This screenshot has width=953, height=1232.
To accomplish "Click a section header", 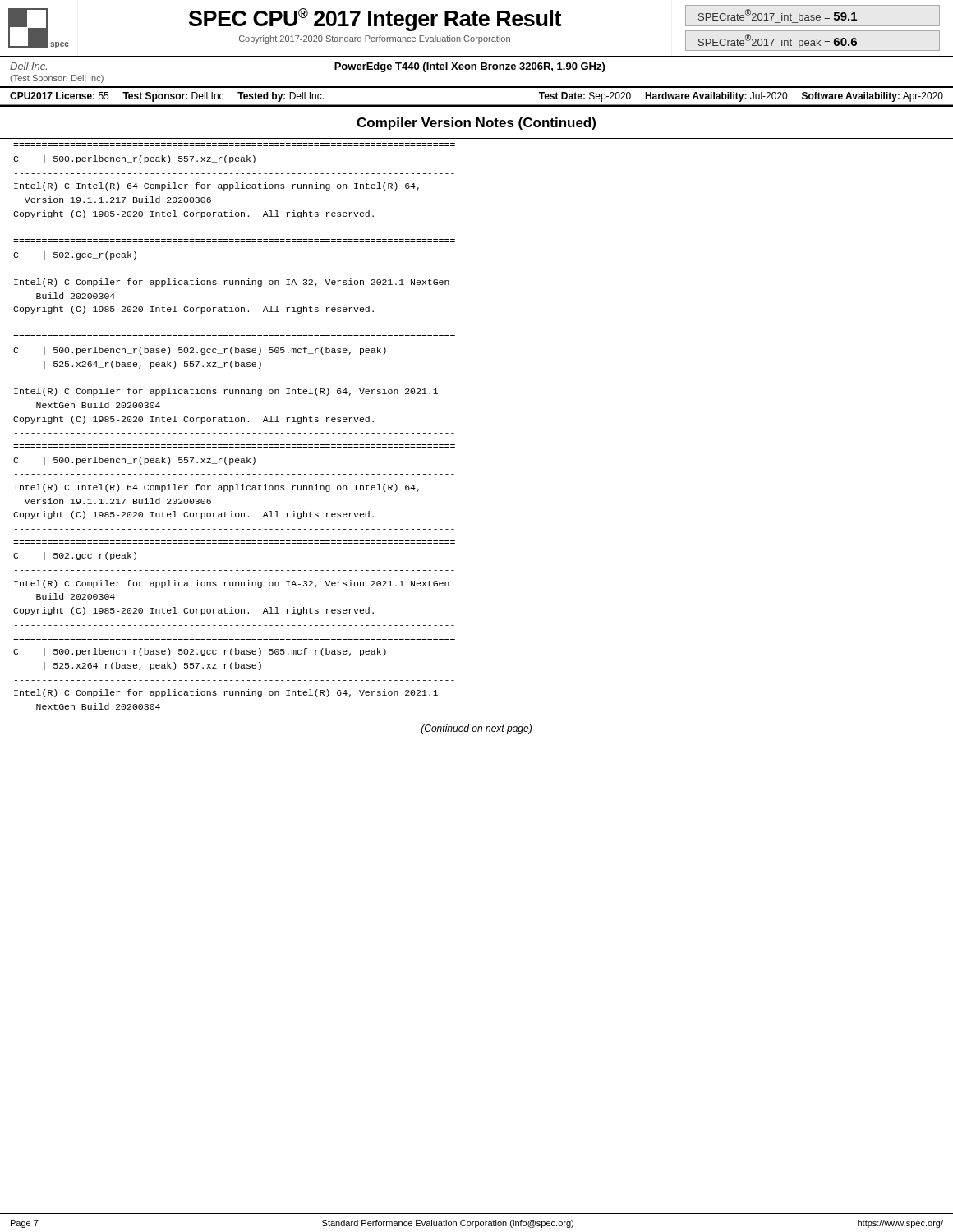I will click(x=476, y=123).
